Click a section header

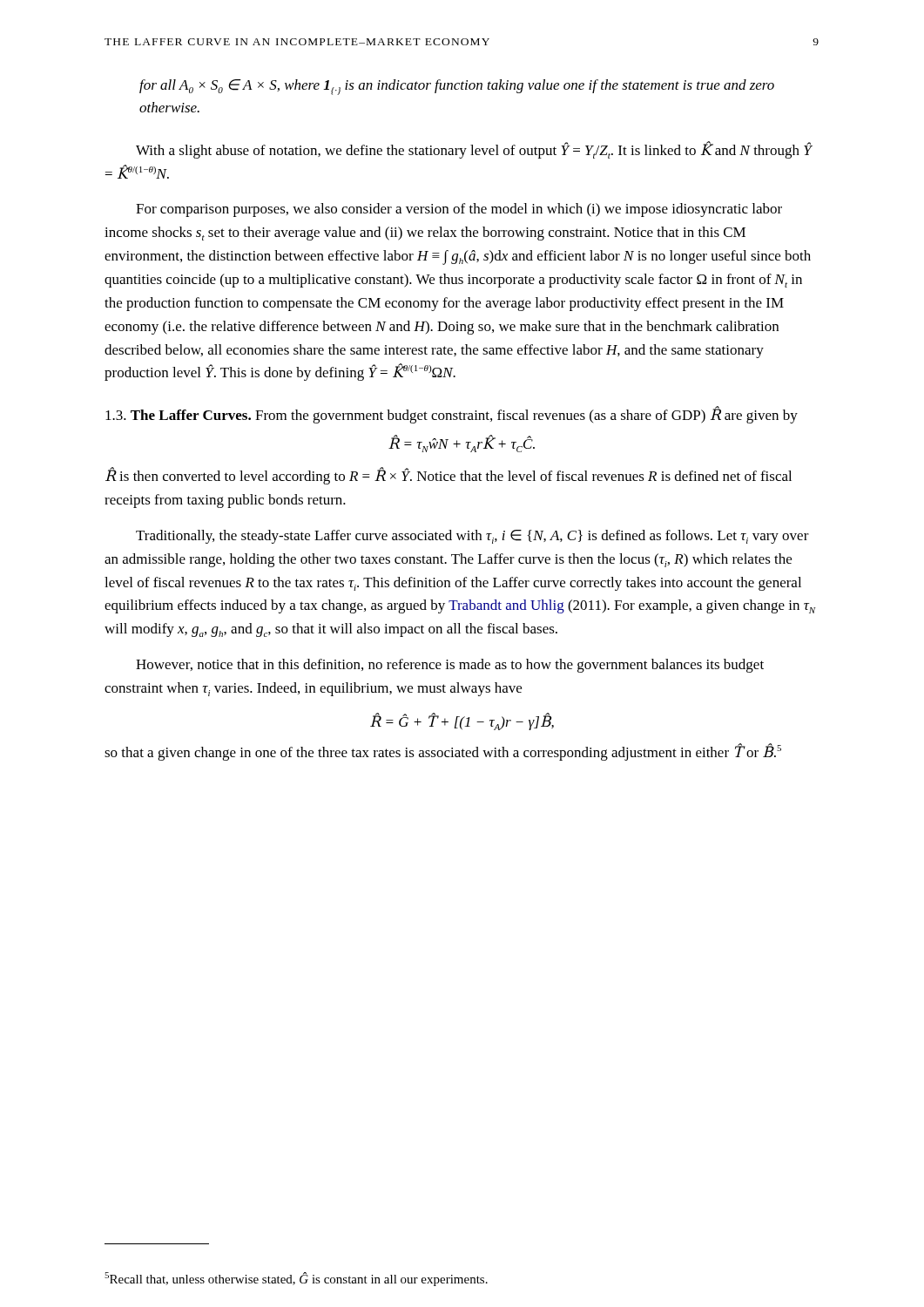[462, 416]
